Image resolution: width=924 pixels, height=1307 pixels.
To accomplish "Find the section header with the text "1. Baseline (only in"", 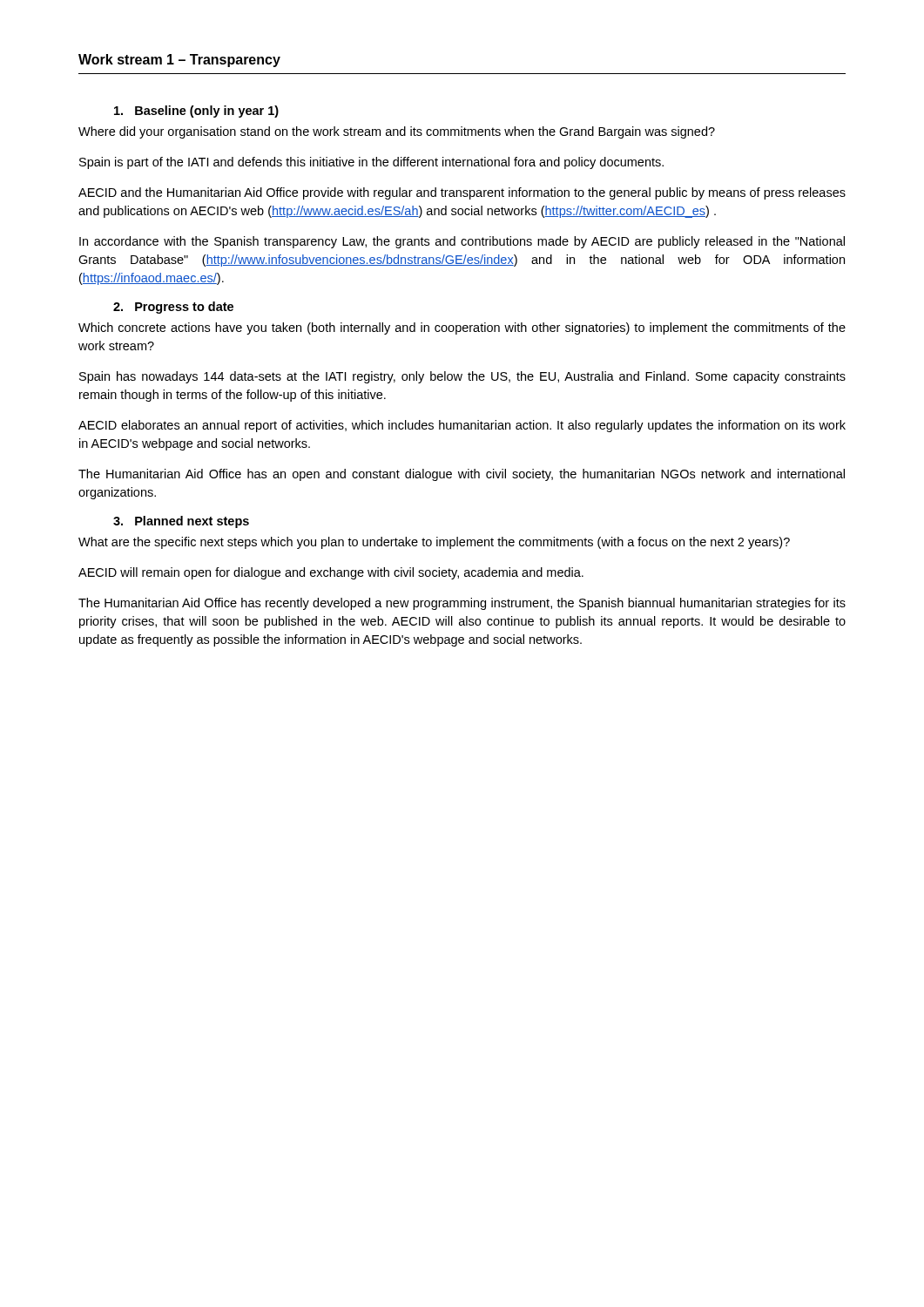I will 196,111.
